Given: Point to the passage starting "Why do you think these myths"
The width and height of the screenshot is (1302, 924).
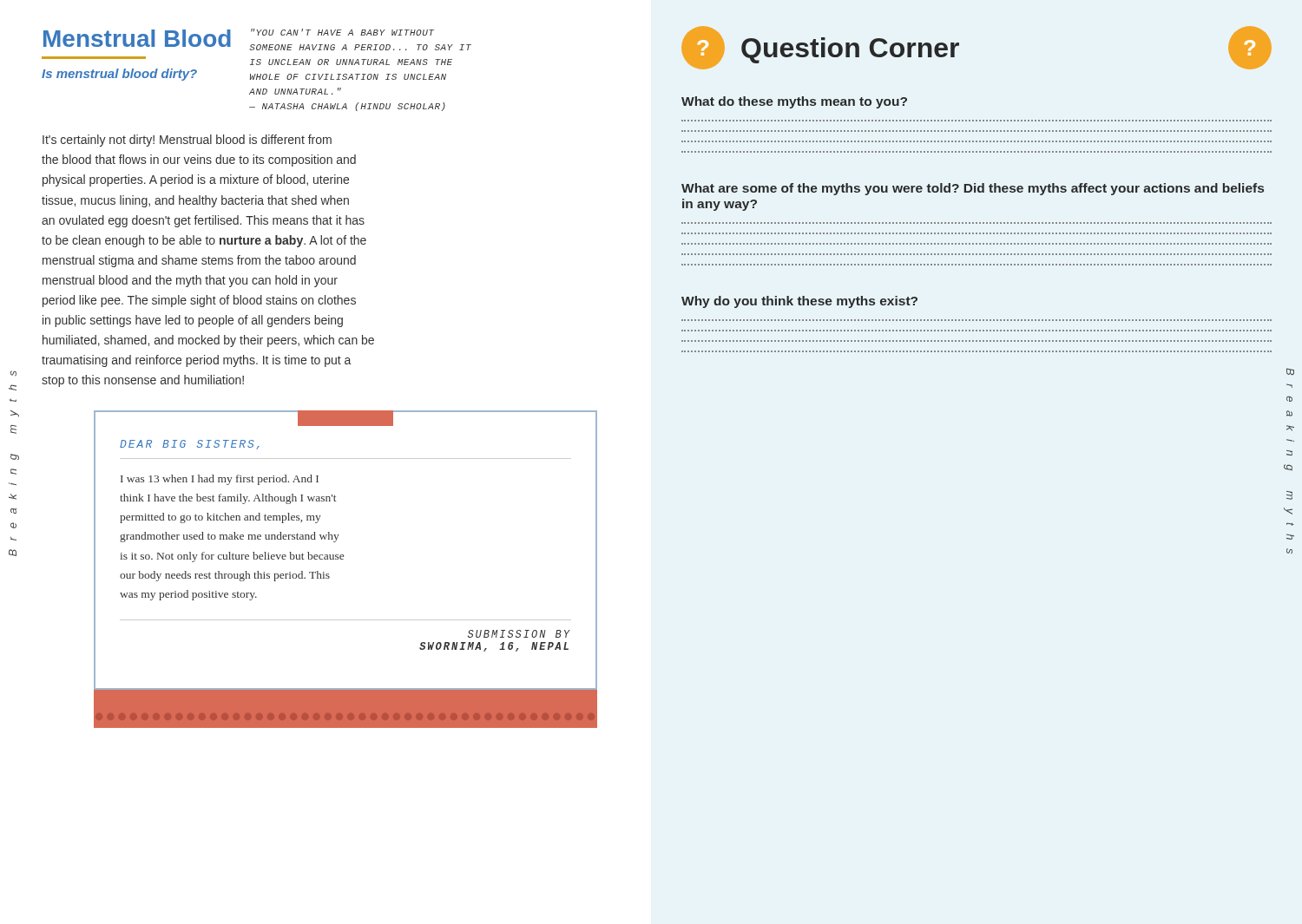Looking at the screenshot, I should (800, 301).
